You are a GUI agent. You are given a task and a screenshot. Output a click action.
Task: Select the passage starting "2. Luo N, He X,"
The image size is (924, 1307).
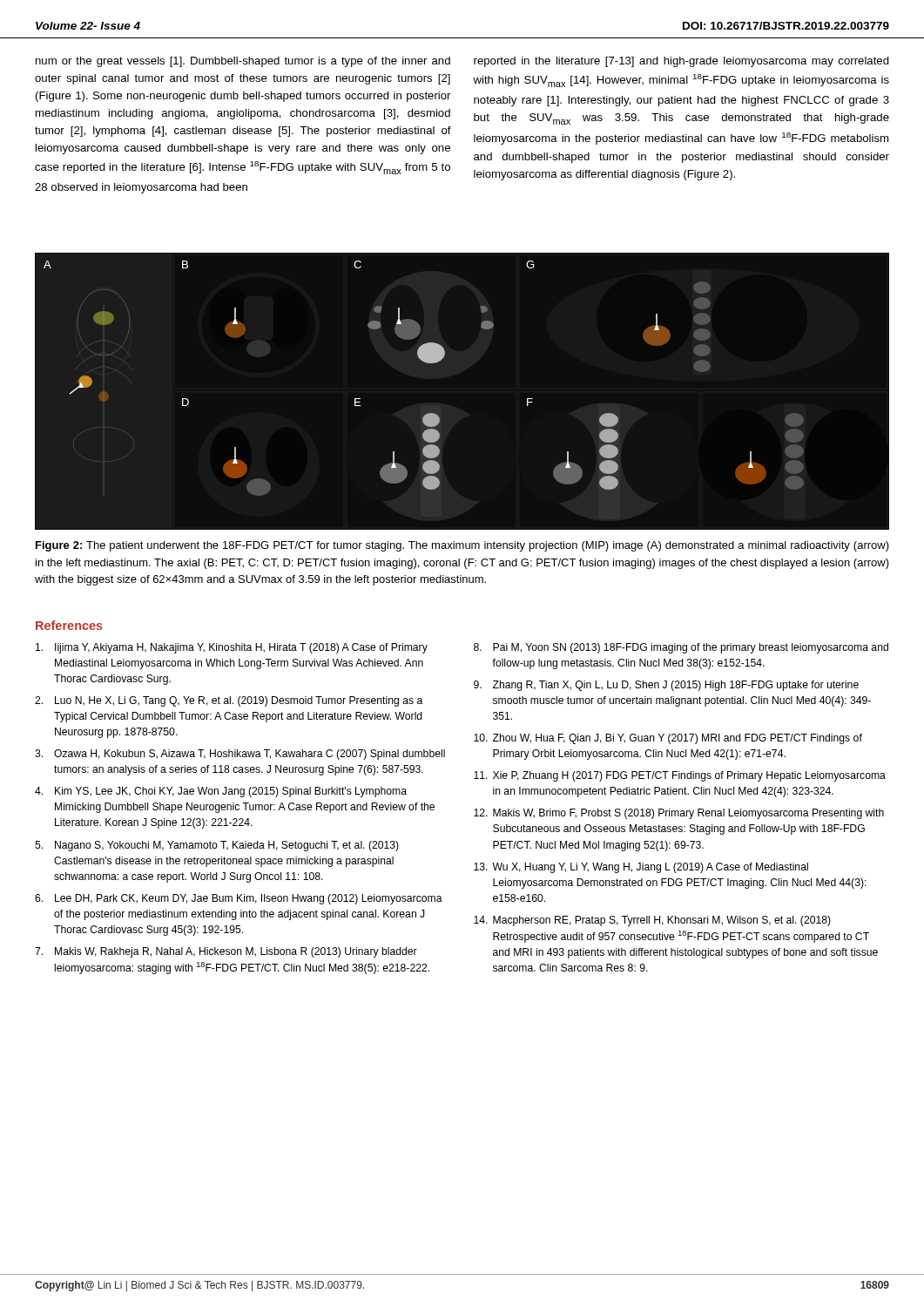coord(243,716)
